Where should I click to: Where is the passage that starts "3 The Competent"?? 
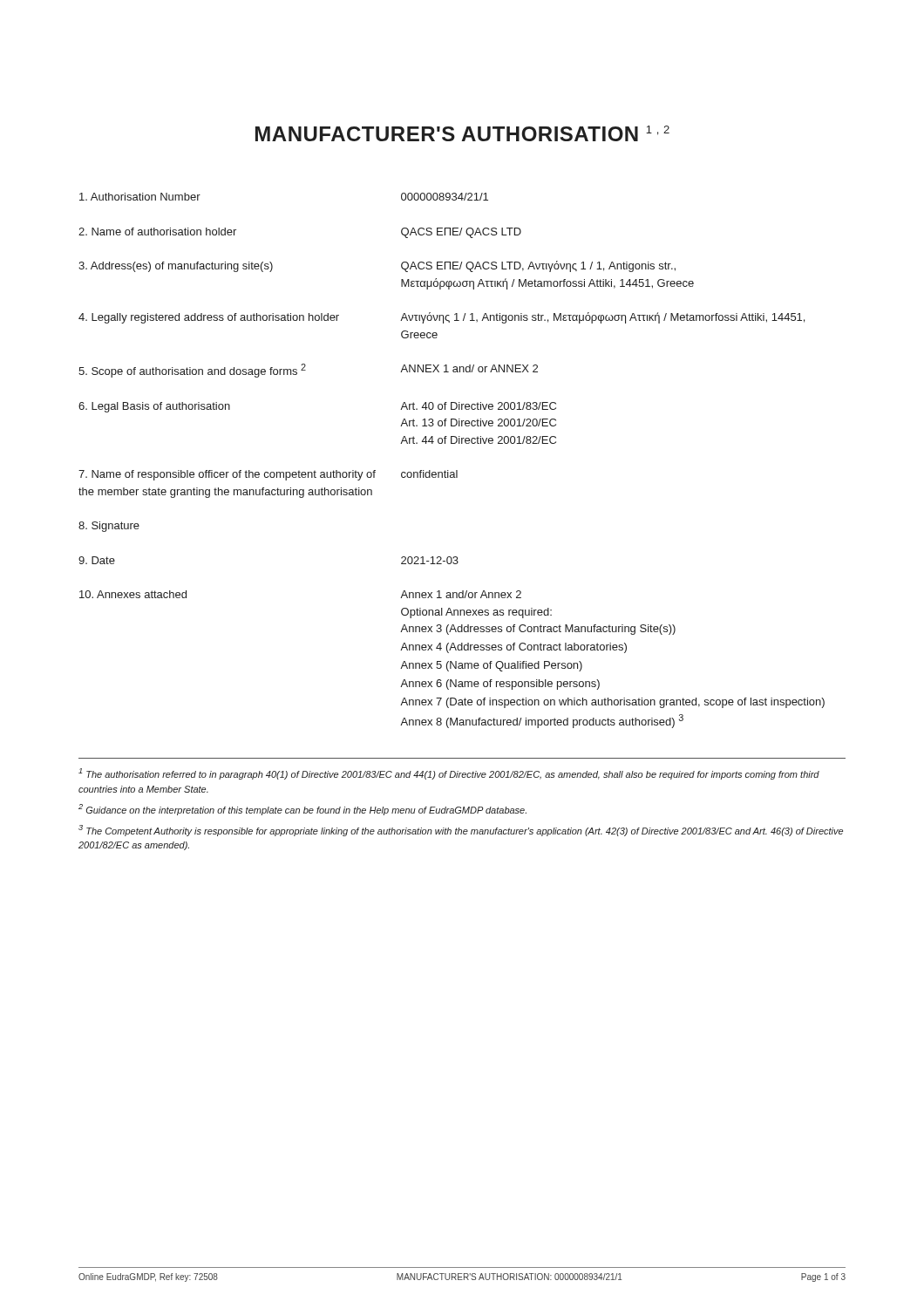tap(461, 837)
